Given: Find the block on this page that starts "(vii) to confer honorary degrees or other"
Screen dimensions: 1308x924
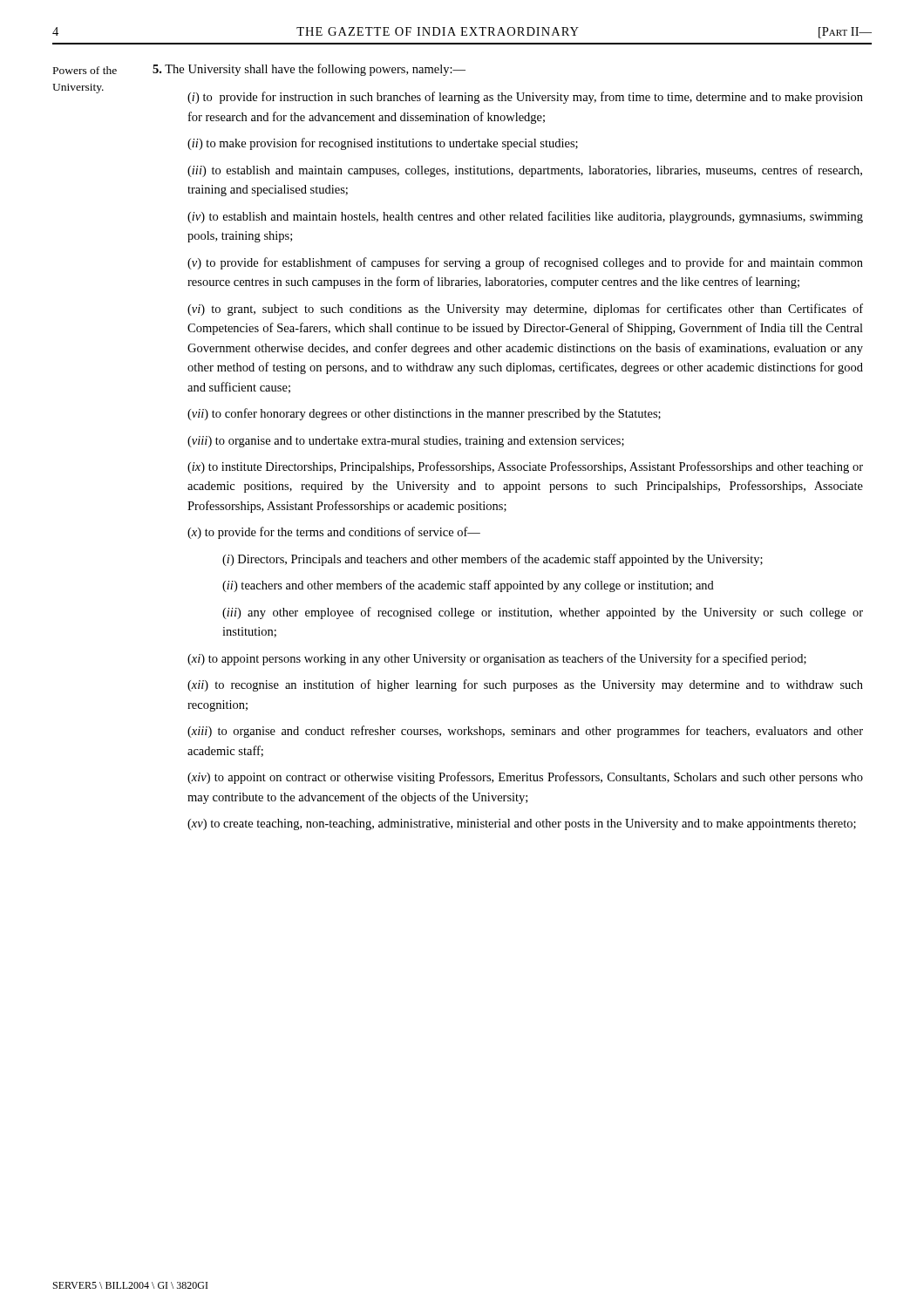Looking at the screenshot, I should coord(424,413).
